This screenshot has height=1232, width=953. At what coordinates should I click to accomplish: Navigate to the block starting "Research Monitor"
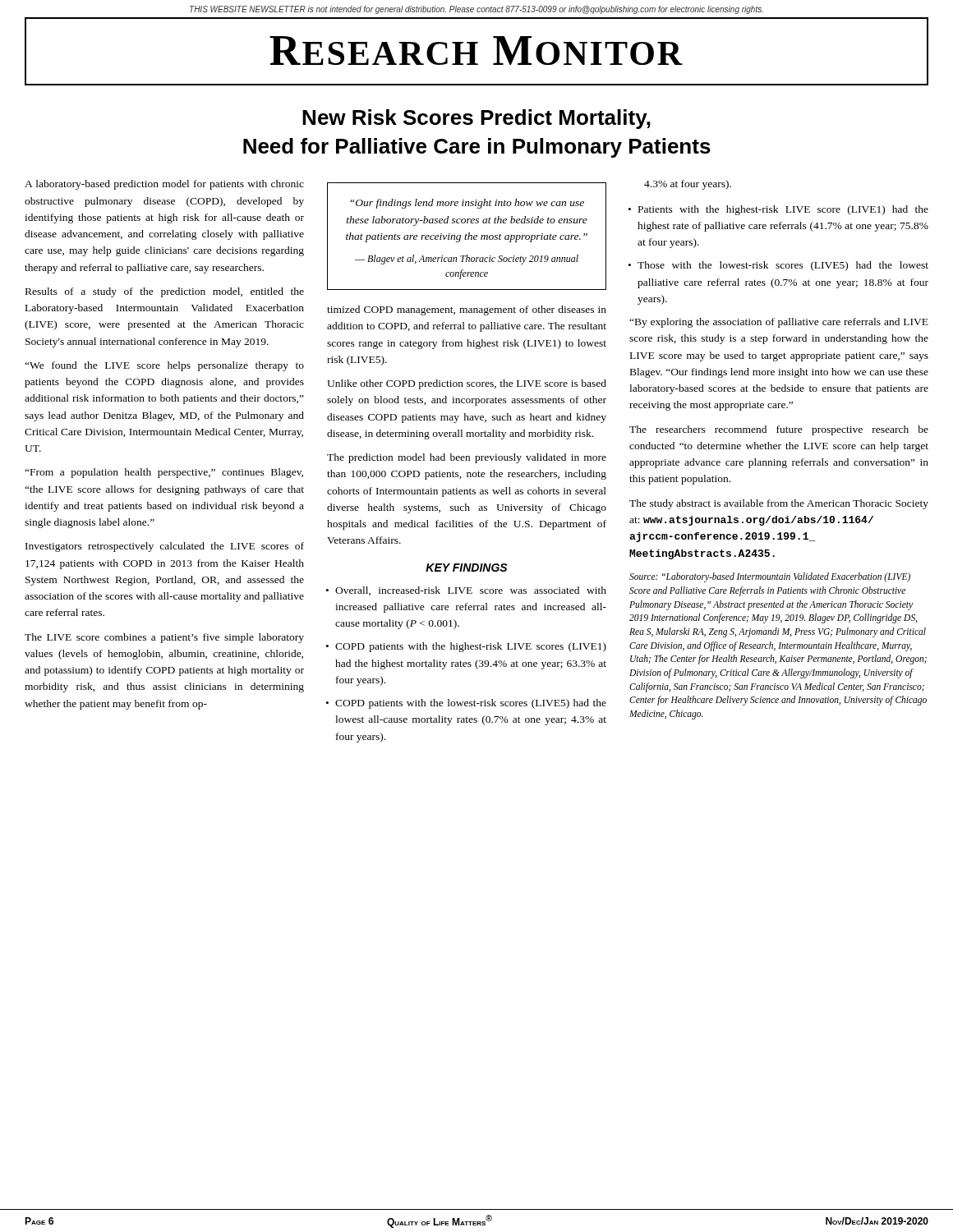click(x=476, y=51)
